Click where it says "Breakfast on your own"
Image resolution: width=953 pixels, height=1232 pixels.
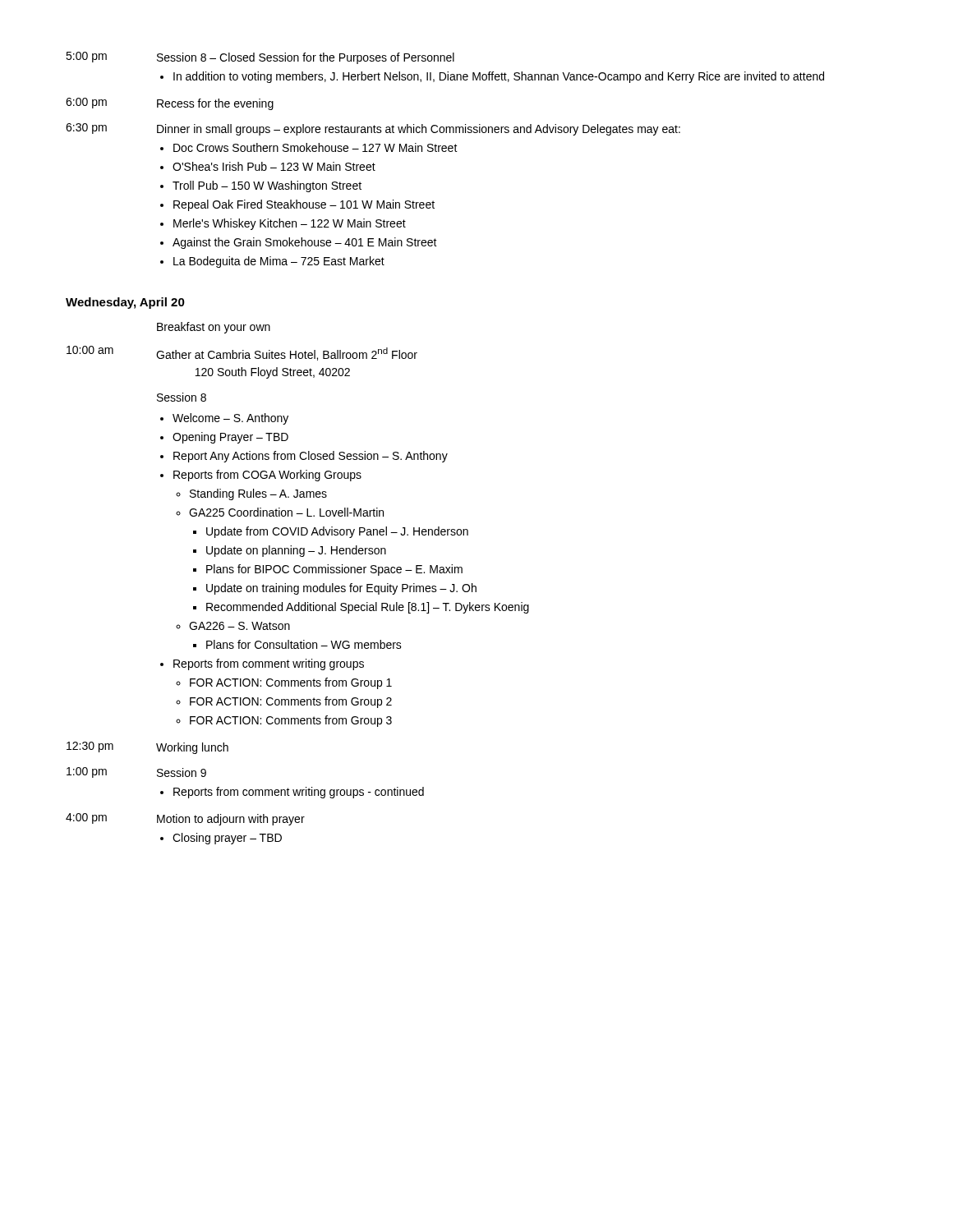pos(213,327)
